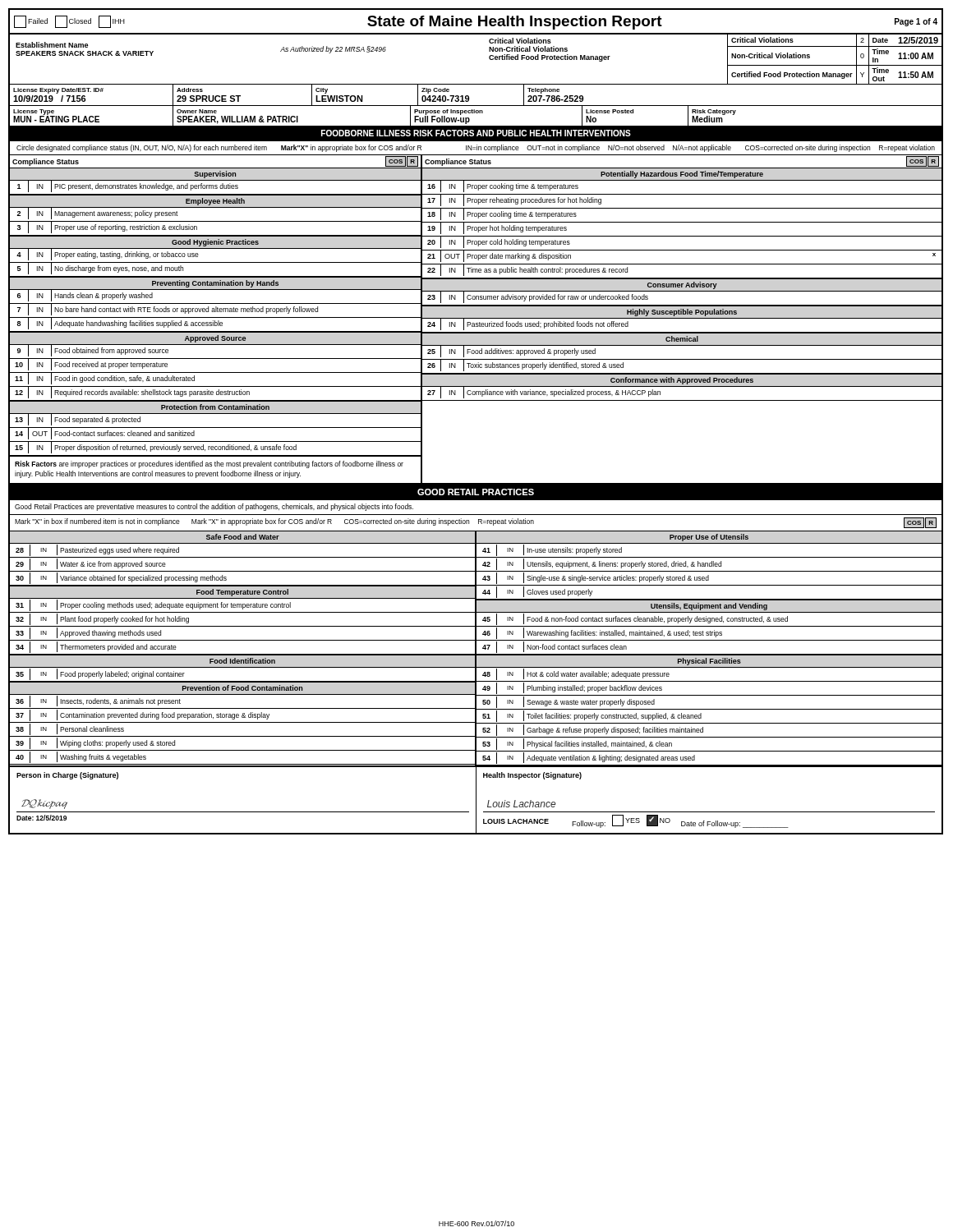Point to the region starting "Establishment Name SPEAKERS"
This screenshot has height=1232, width=953.
coord(85,49)
